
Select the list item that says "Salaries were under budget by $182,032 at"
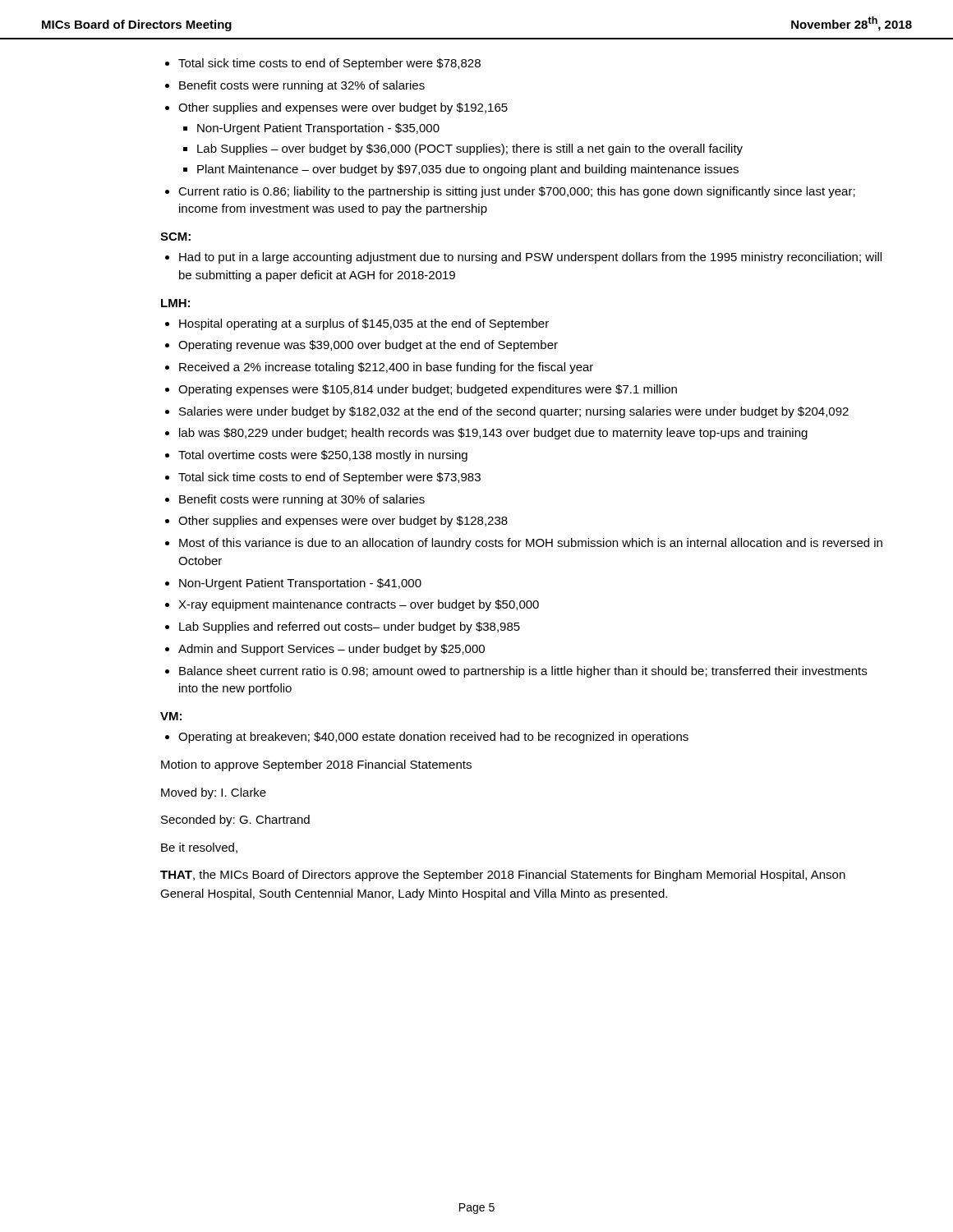(x=514, y=411)
